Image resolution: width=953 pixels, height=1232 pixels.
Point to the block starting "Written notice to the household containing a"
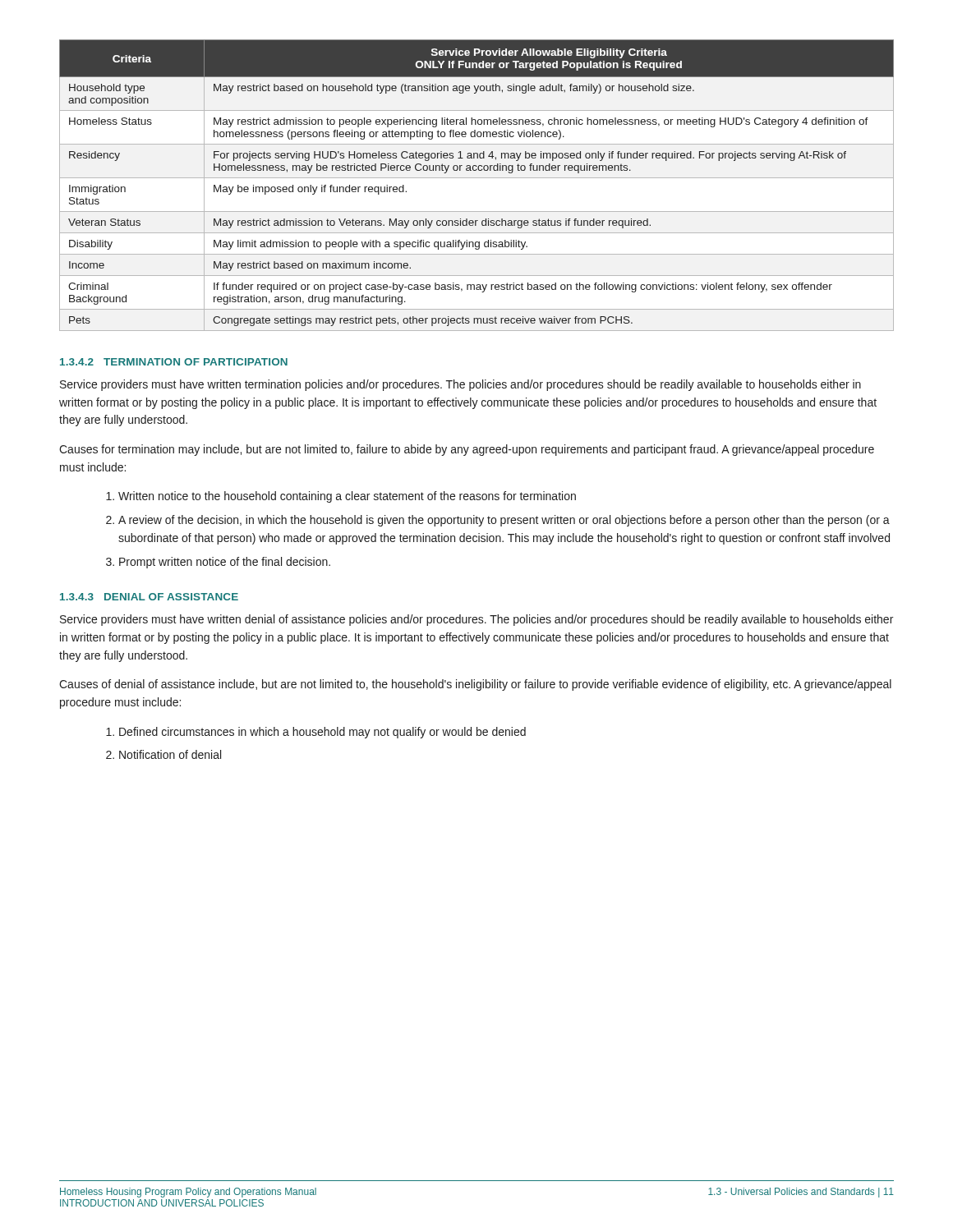347,496
